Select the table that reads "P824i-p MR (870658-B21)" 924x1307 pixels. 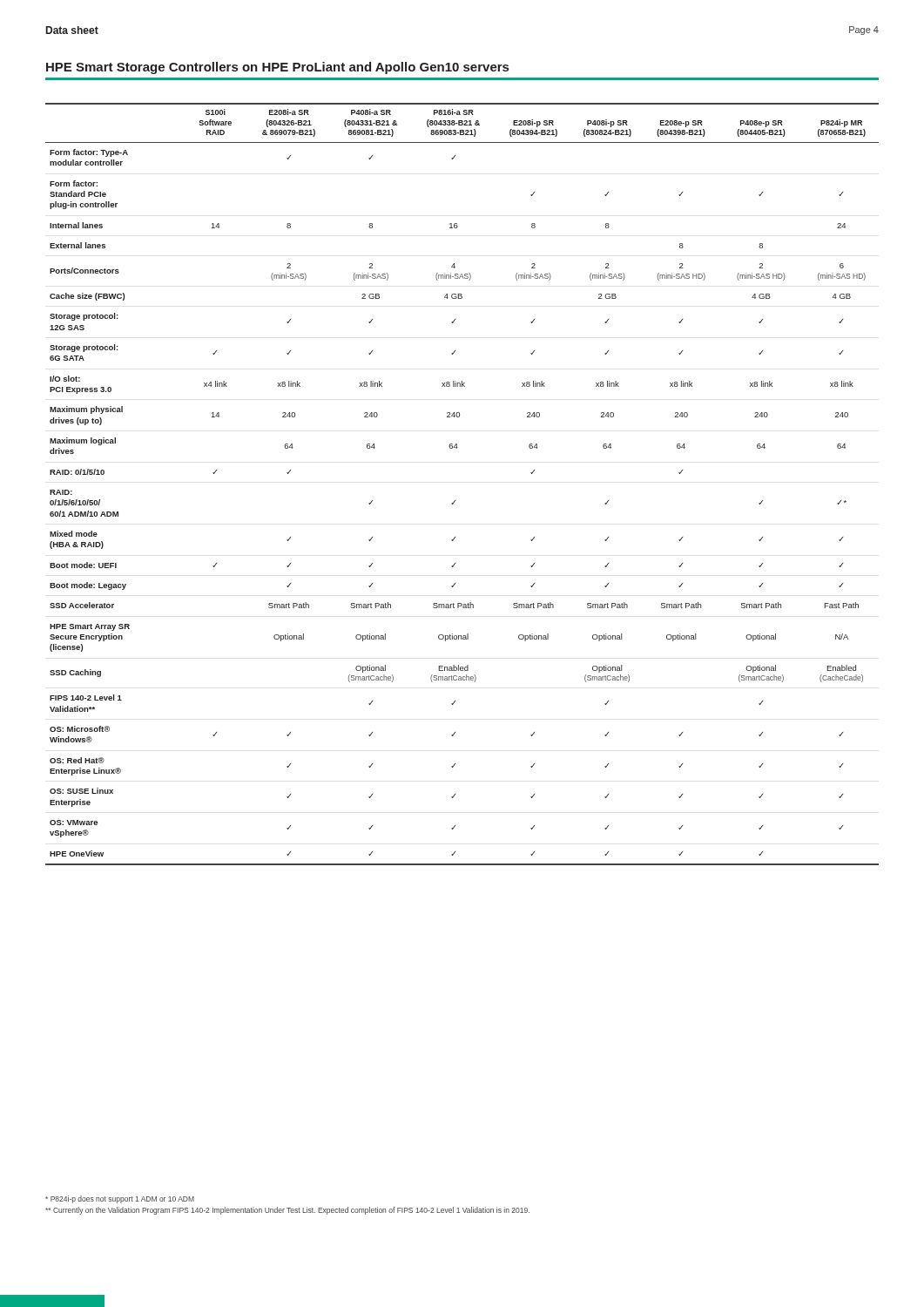point(462,484)
